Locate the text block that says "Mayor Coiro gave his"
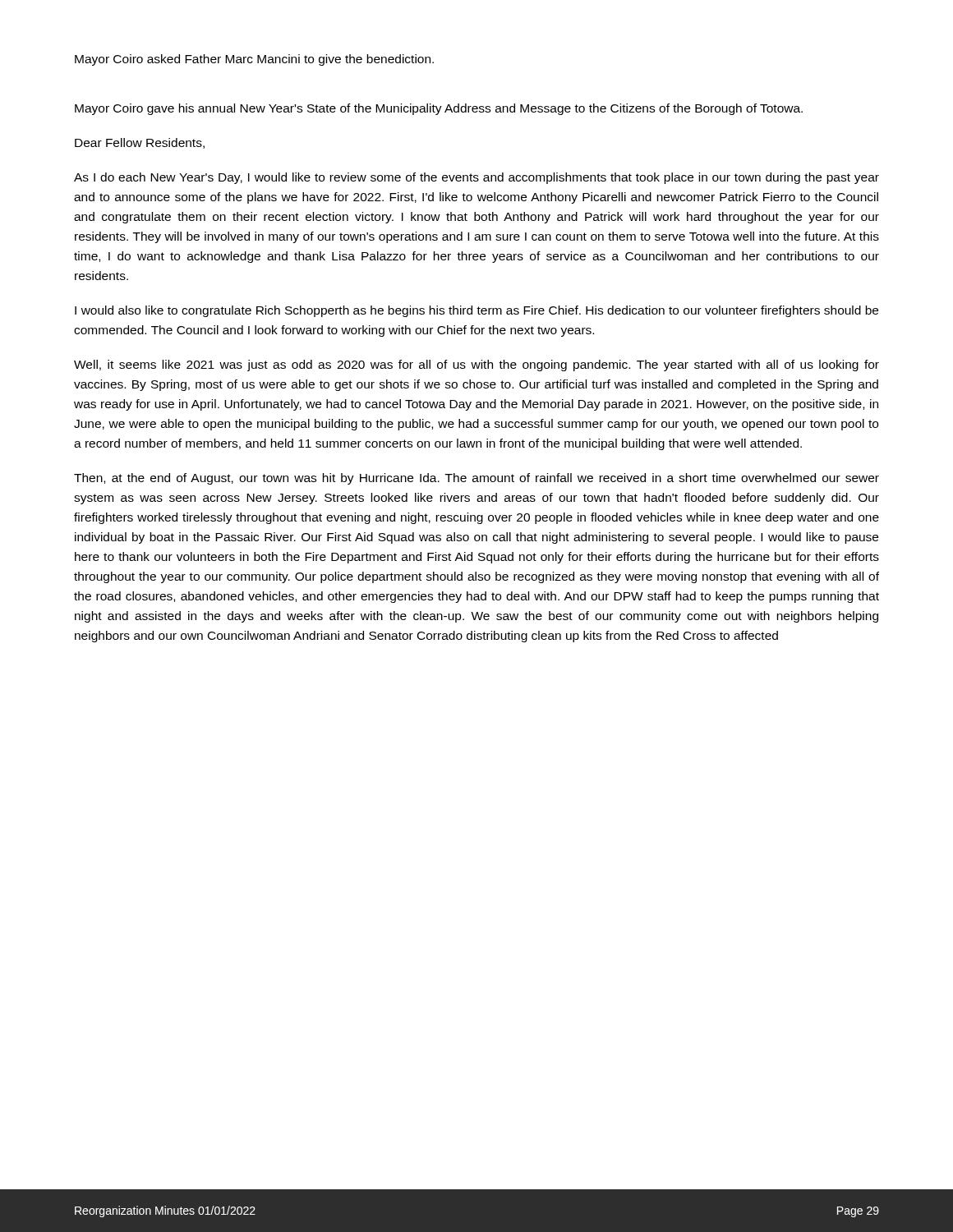This screenshot has width=953, height=1232. (439, 108)
